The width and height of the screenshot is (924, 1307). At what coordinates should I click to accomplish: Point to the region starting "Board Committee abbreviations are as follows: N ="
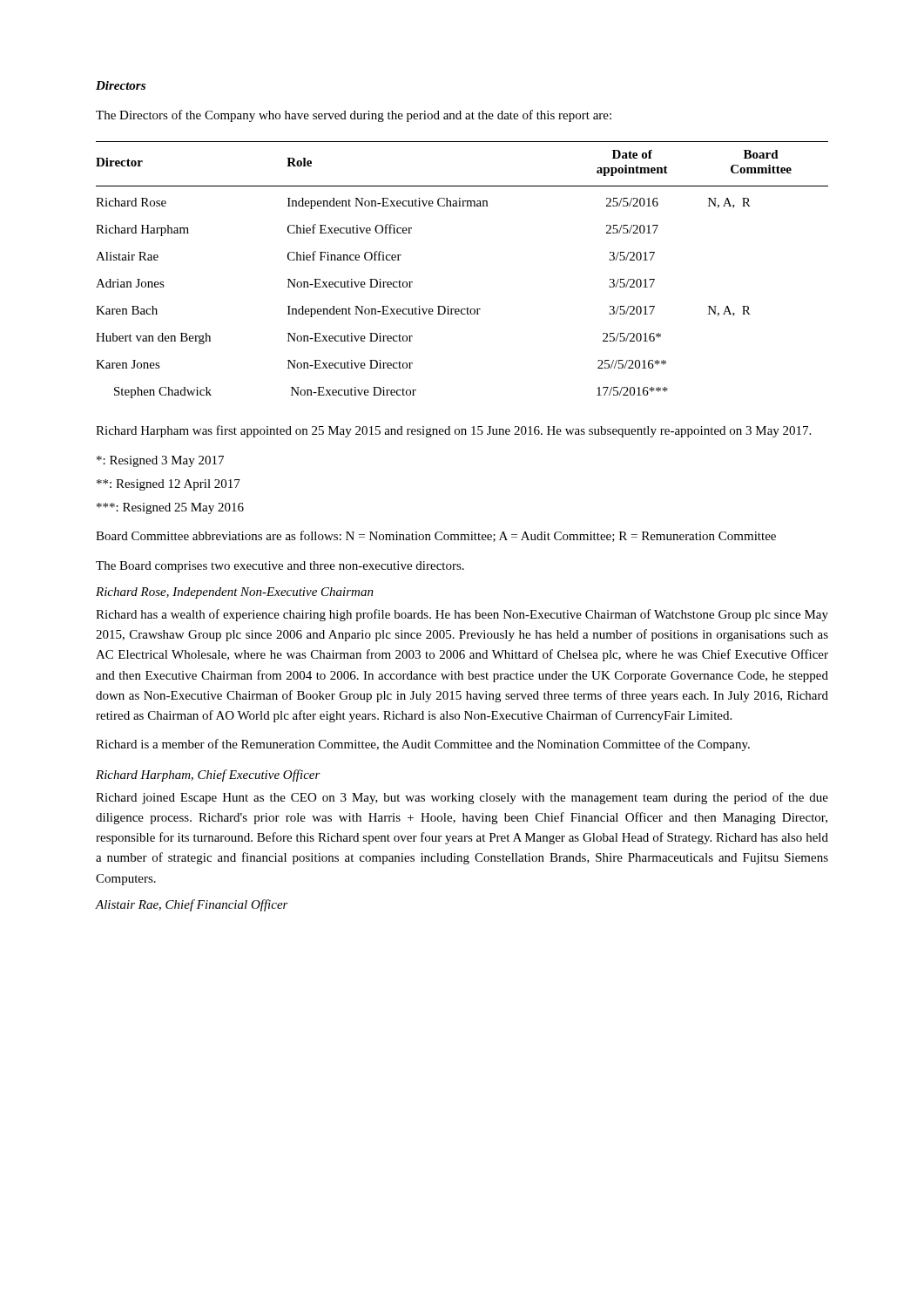click(436, 536)
